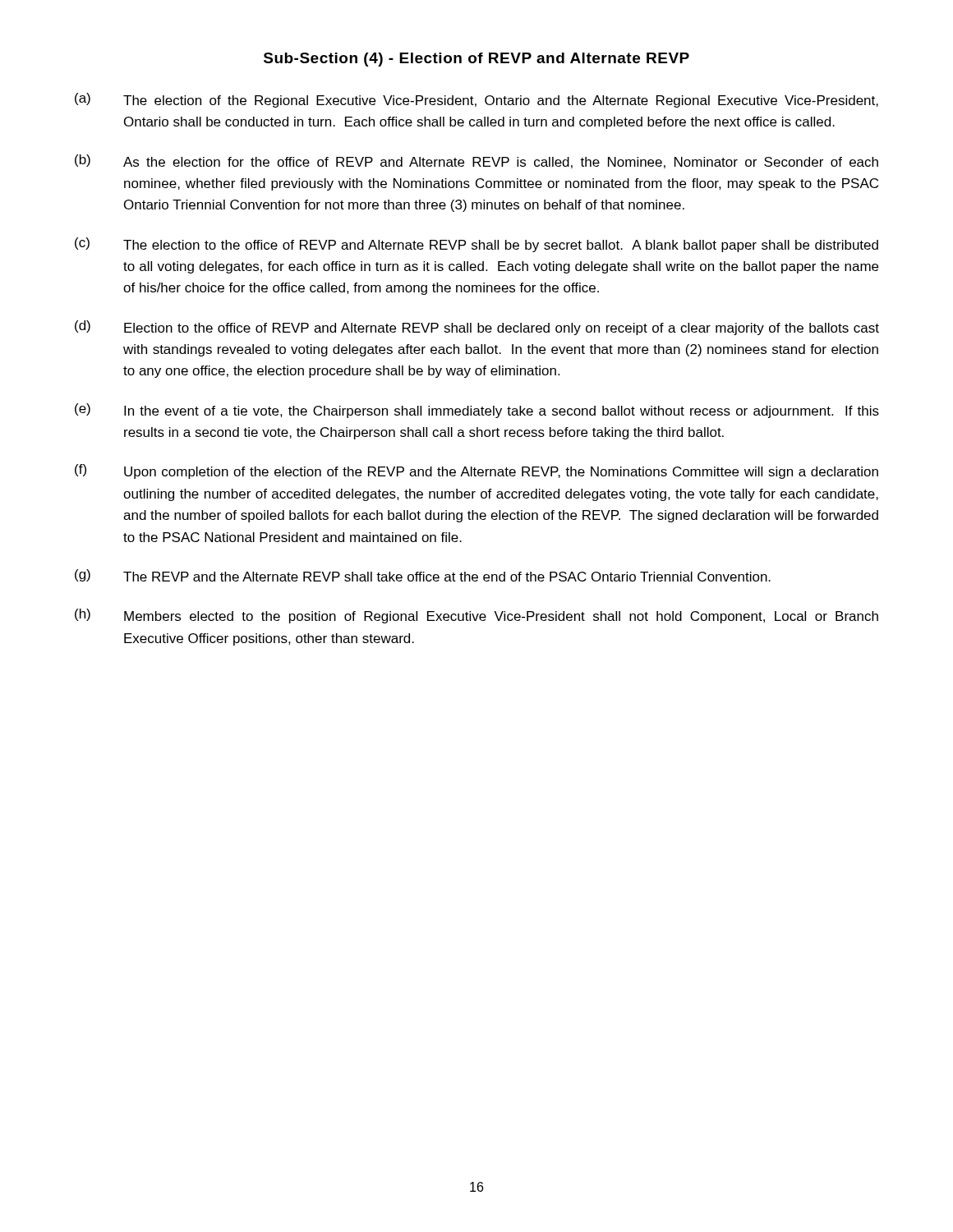Select the text block starting "(g) The REVP and the"
953x1232 pixels.
pos(476,577)
